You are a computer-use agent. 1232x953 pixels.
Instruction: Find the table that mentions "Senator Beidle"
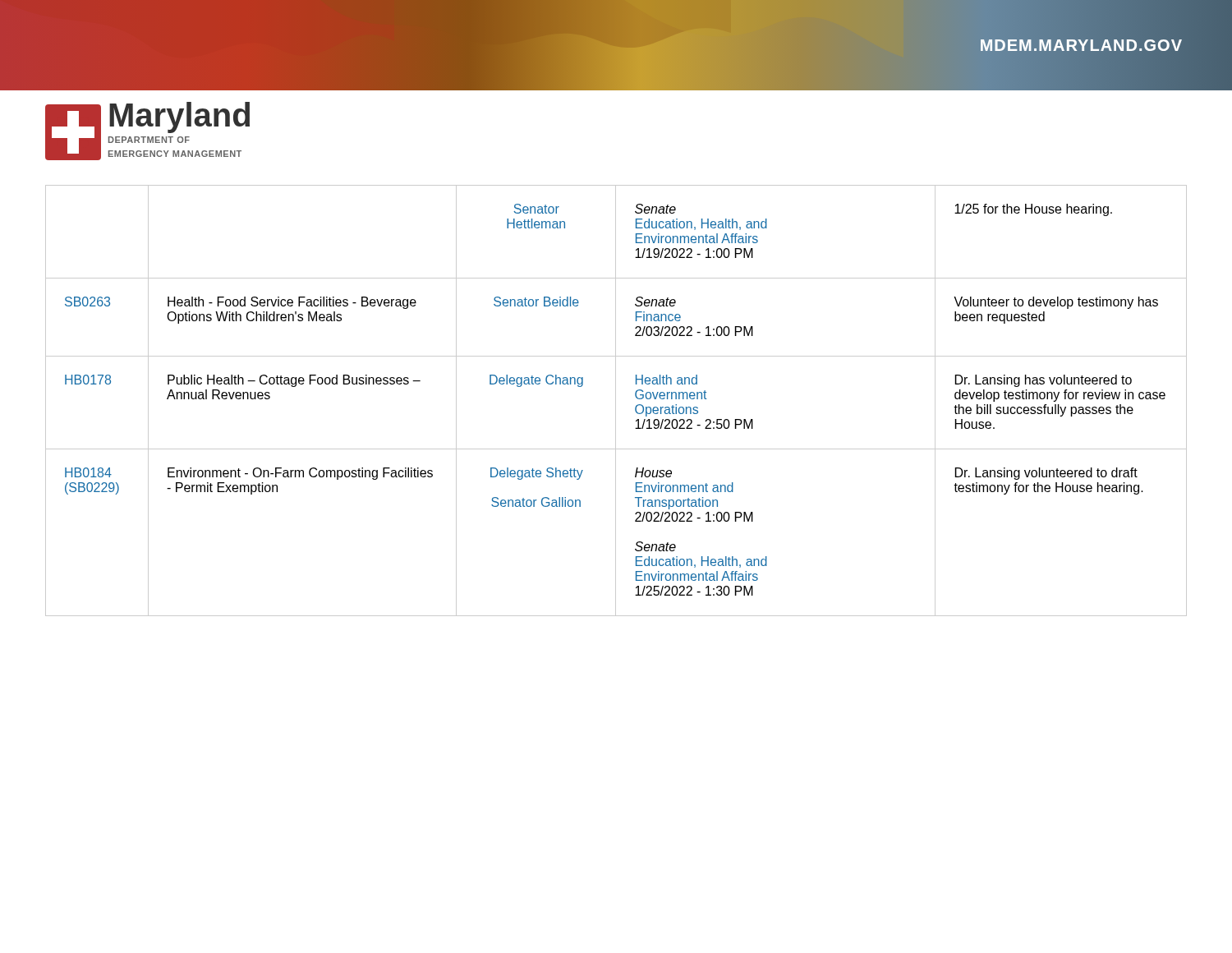coord(616,401)
